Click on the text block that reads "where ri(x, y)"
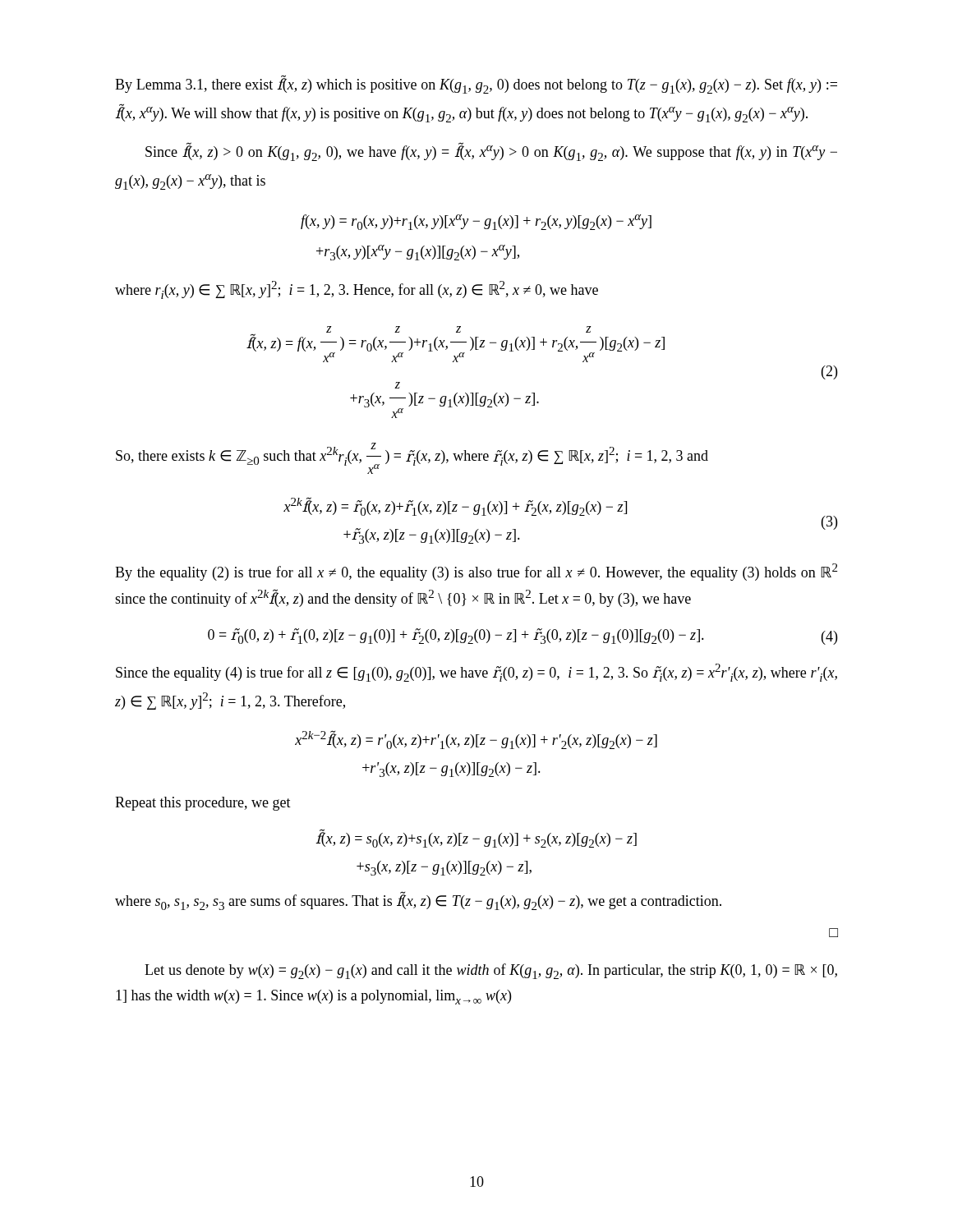The image size is (953, 1232). [x=357, y=289]
